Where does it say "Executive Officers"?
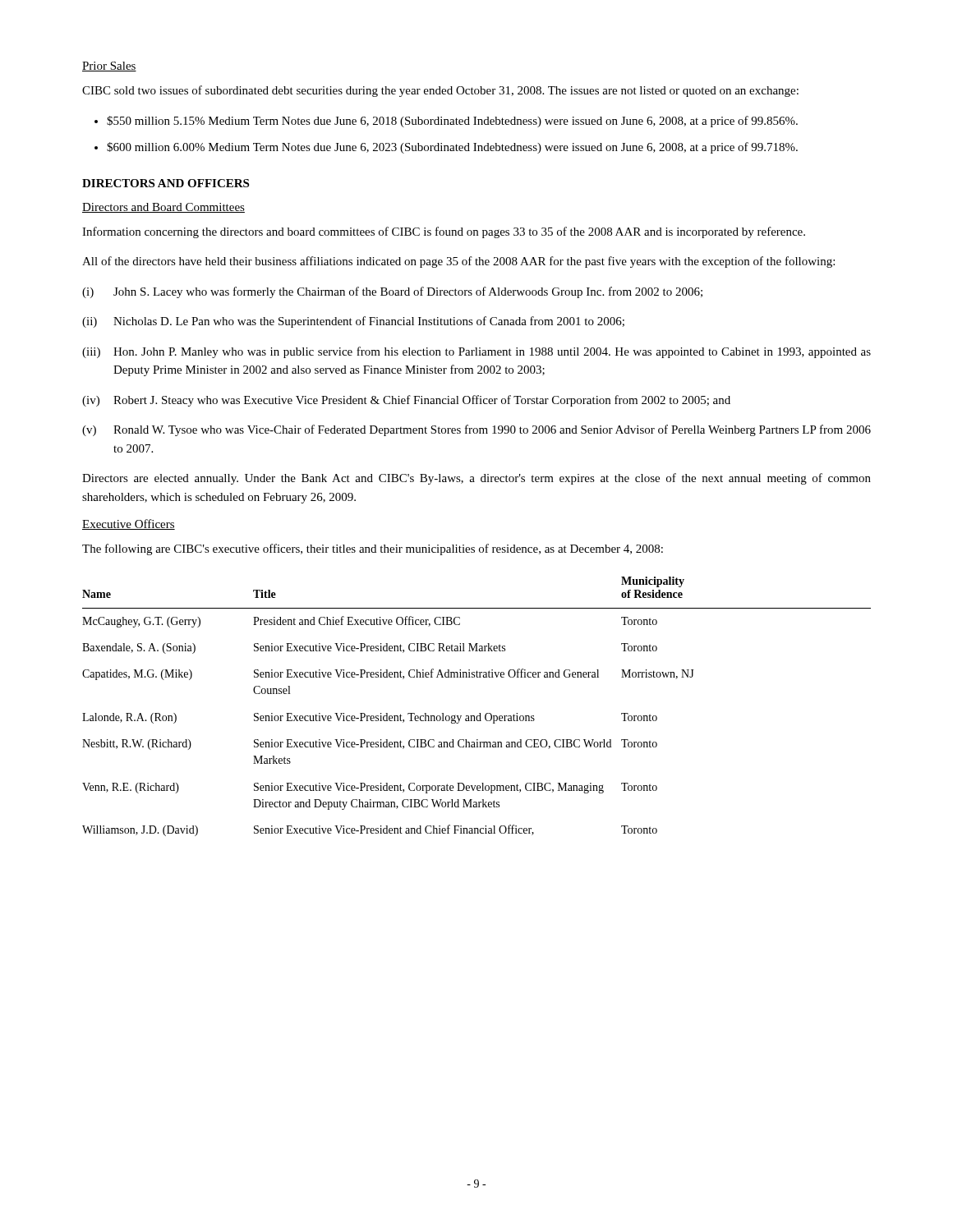Image resolution: width=953 pixels, height=1232 pixels. (x=128, y=524)
